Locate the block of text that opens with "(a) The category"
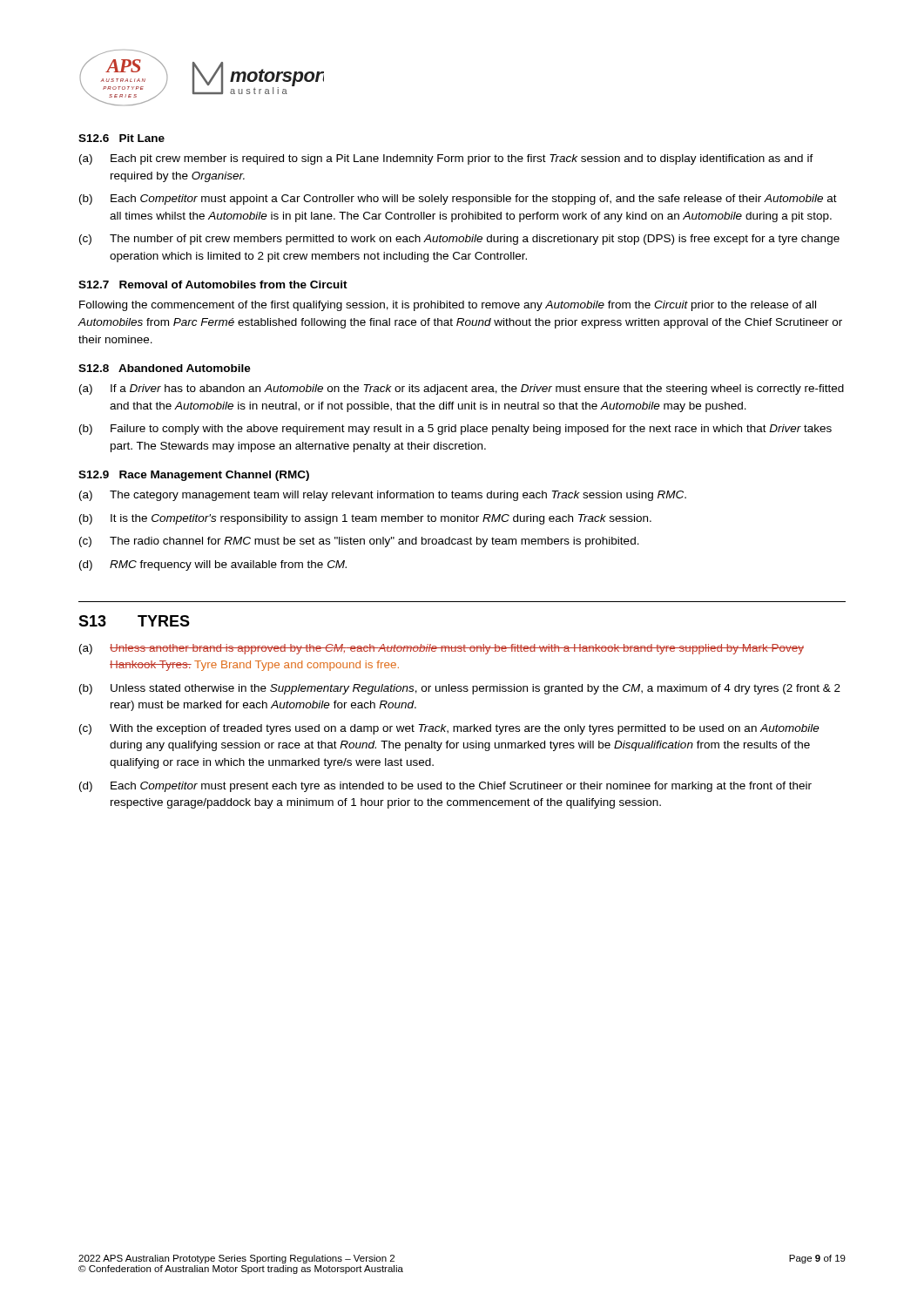 click(x=462, y=495)
